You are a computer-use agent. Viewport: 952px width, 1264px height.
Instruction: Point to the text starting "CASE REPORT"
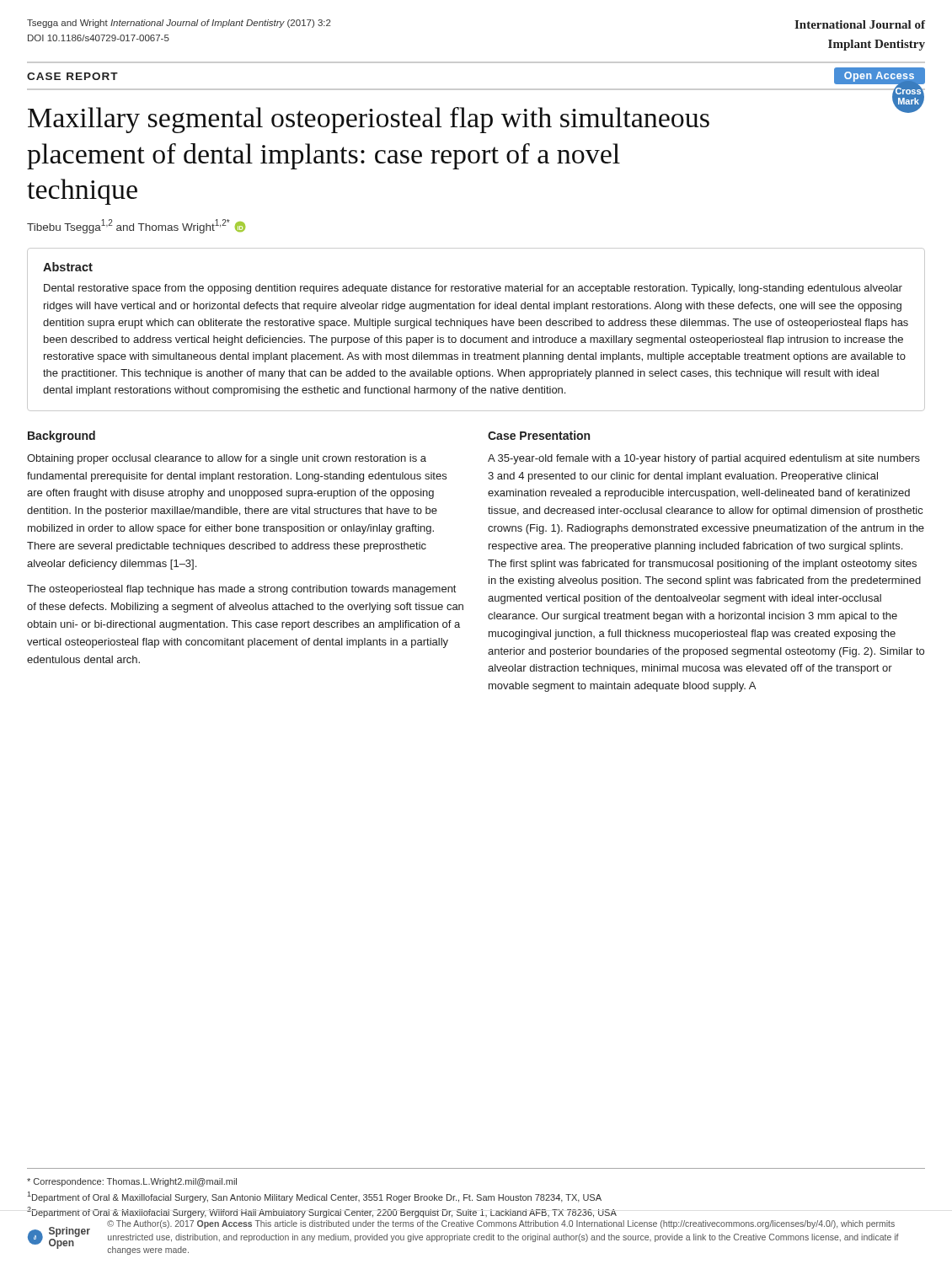coord(73,76)
